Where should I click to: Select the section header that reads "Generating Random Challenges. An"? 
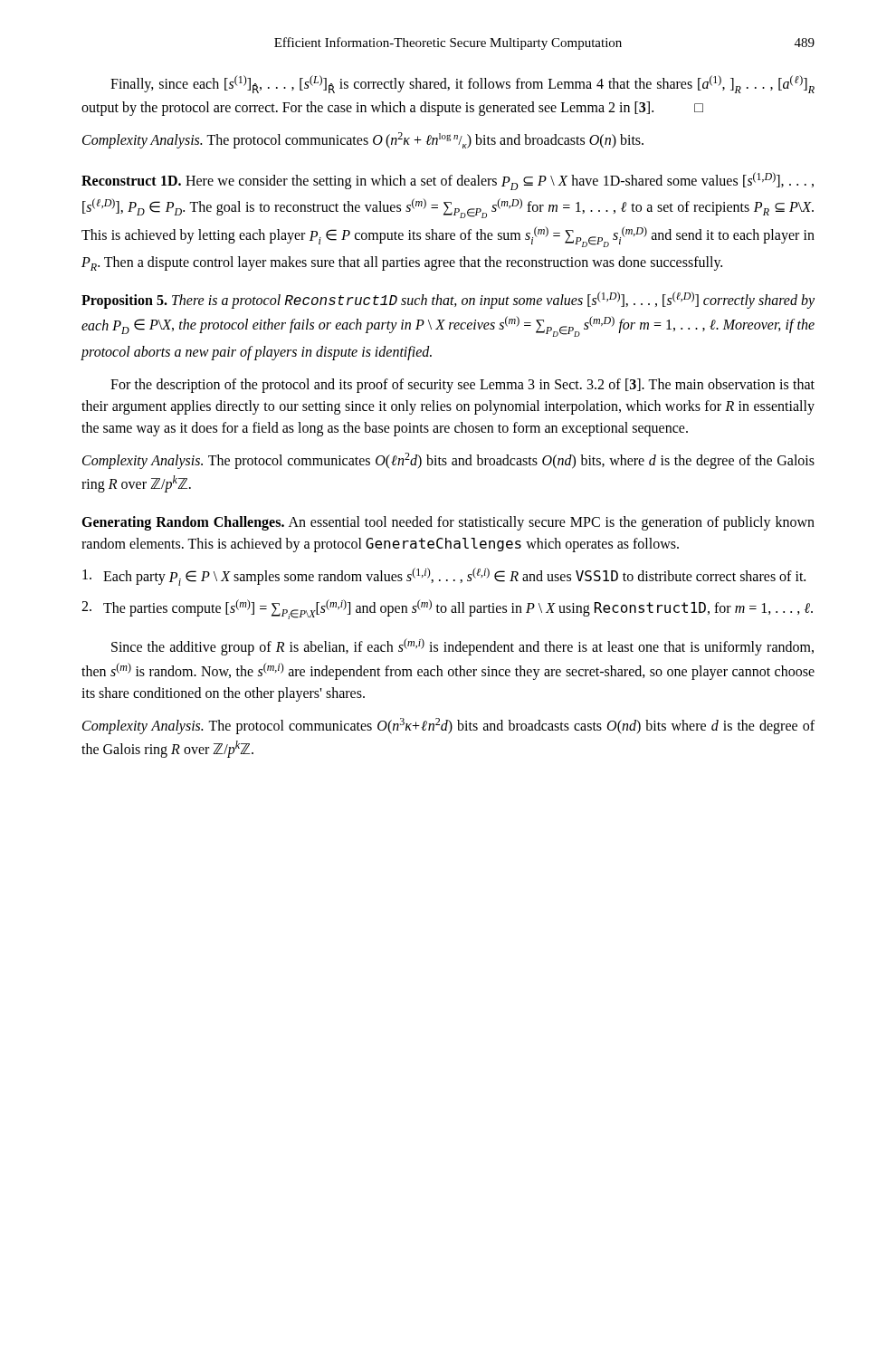point(448,534)
